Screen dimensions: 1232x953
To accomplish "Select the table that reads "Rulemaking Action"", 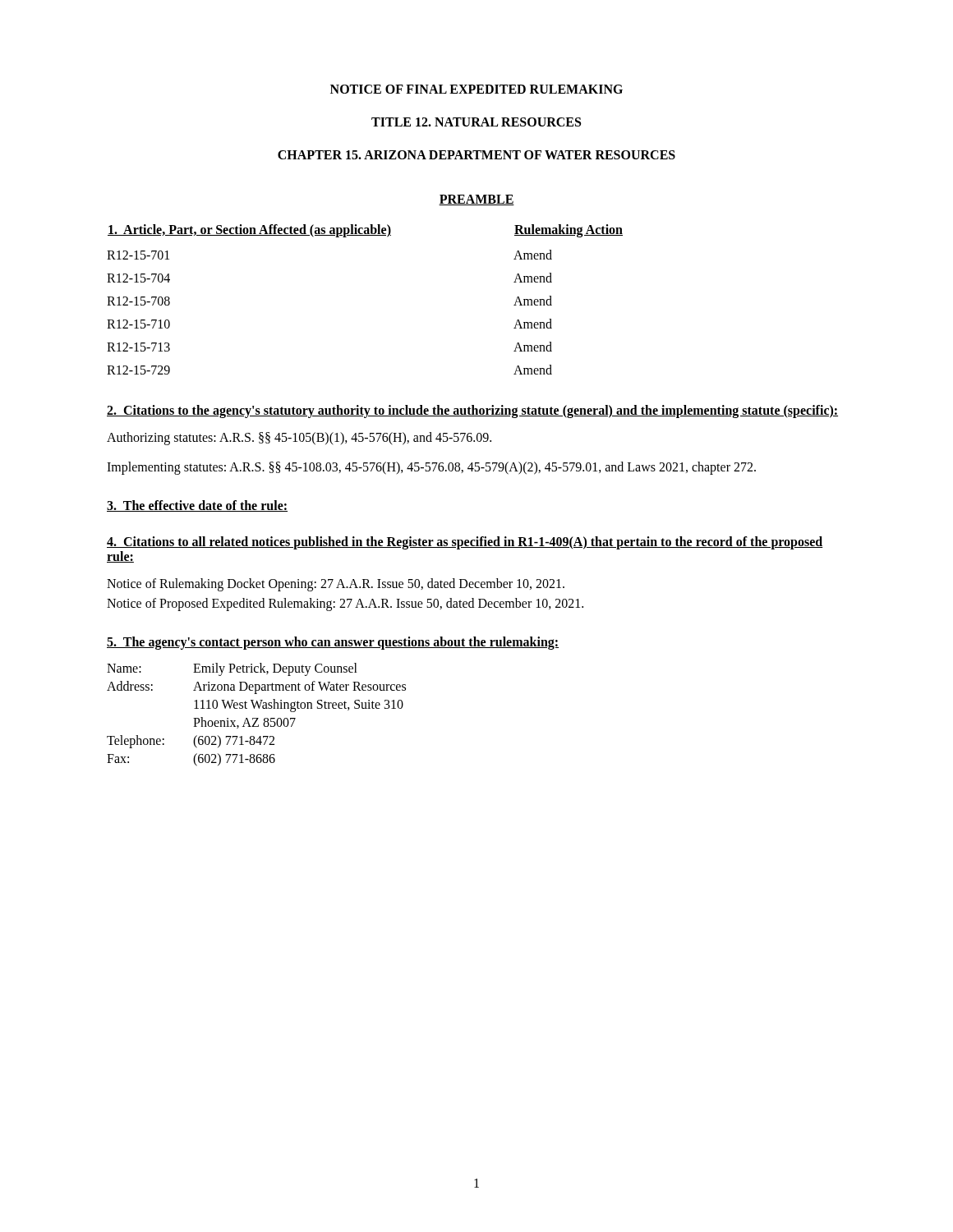I will [476, 302].
